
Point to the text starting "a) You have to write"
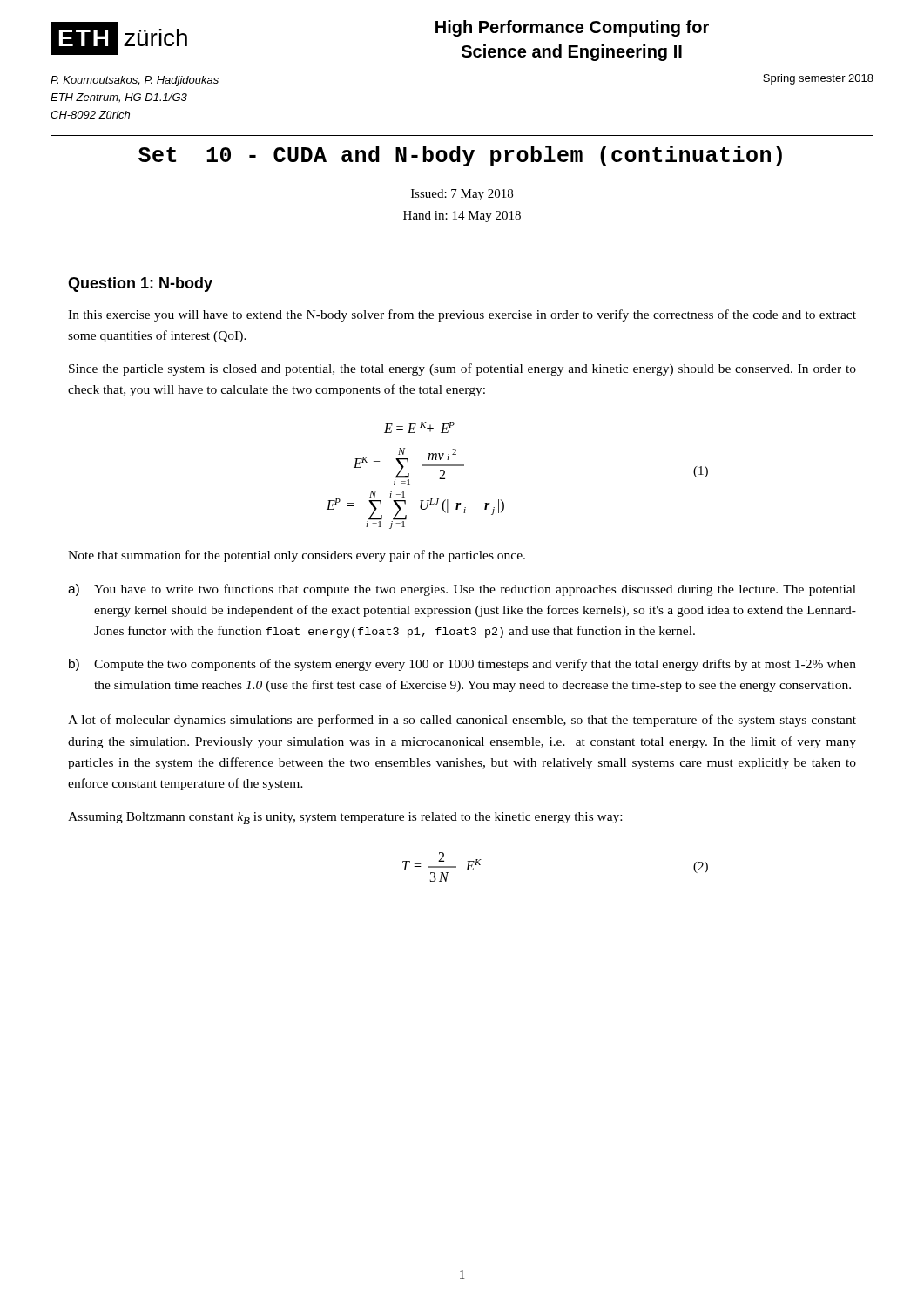click(462, 610)
